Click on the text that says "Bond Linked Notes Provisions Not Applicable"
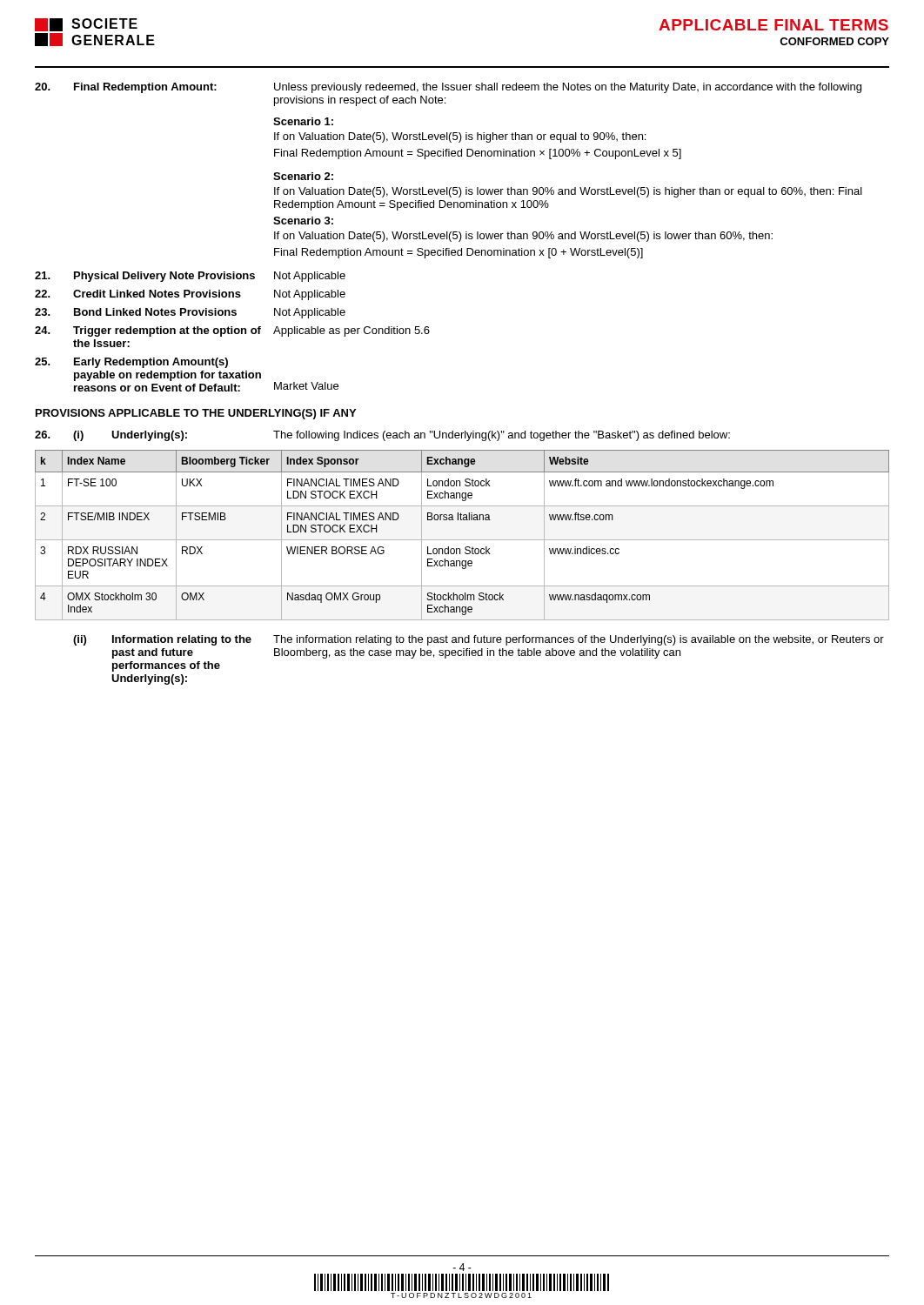 [x=190, y=313]
